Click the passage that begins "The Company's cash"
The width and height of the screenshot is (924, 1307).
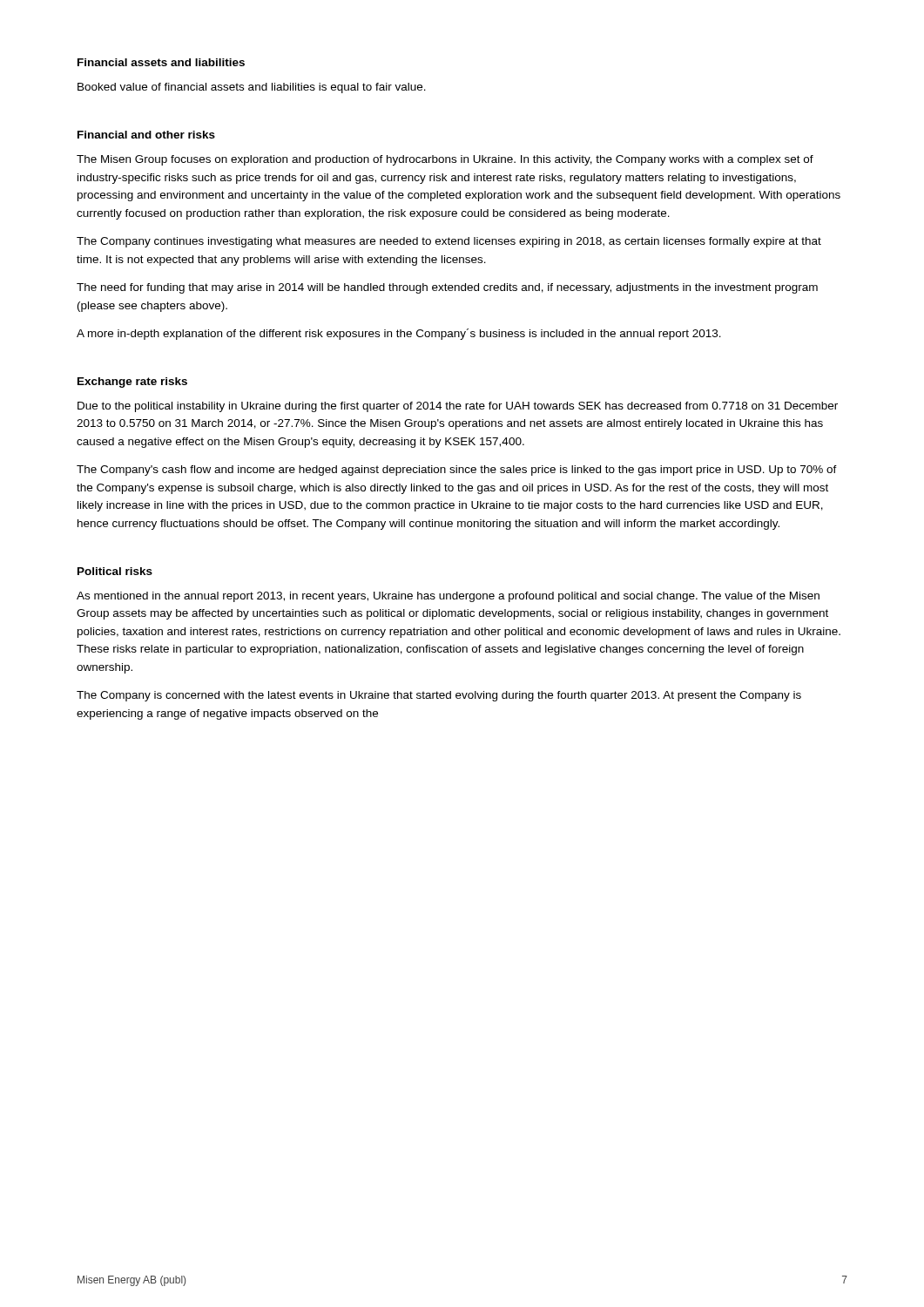[x=456, y=496]
